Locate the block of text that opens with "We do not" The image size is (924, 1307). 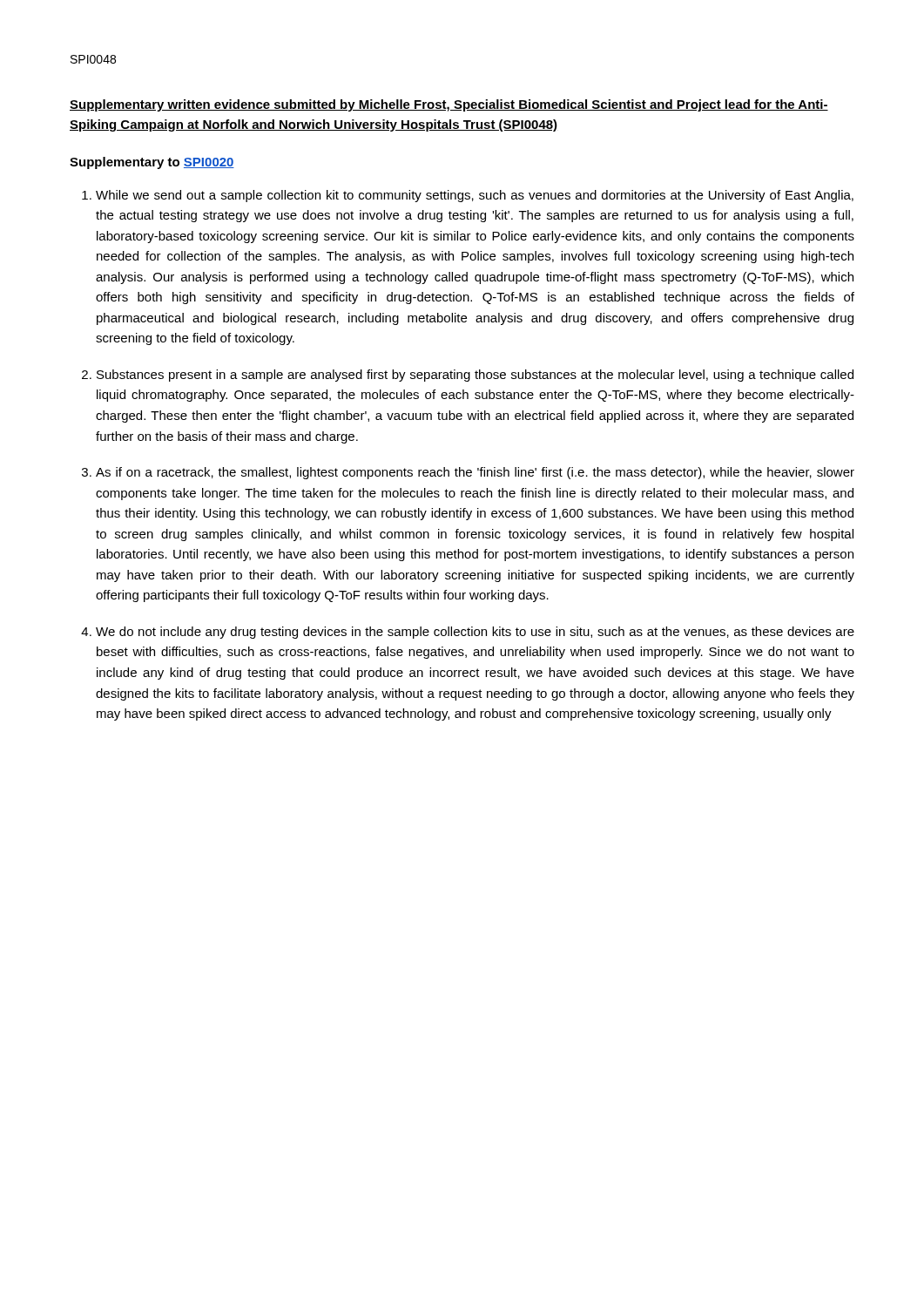[x=475, y=673]
